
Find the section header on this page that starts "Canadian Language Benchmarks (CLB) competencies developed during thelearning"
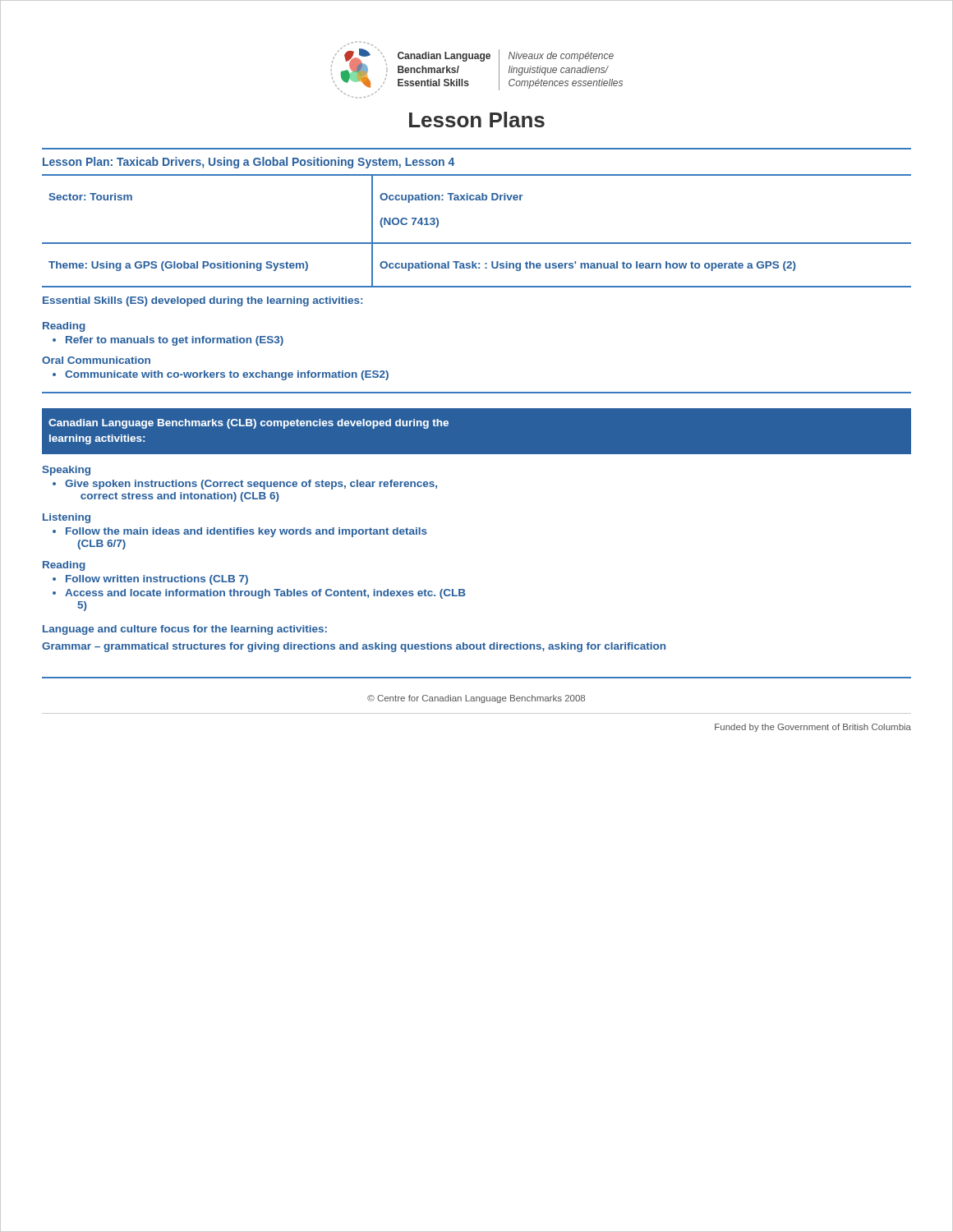[x=249, y=430]
